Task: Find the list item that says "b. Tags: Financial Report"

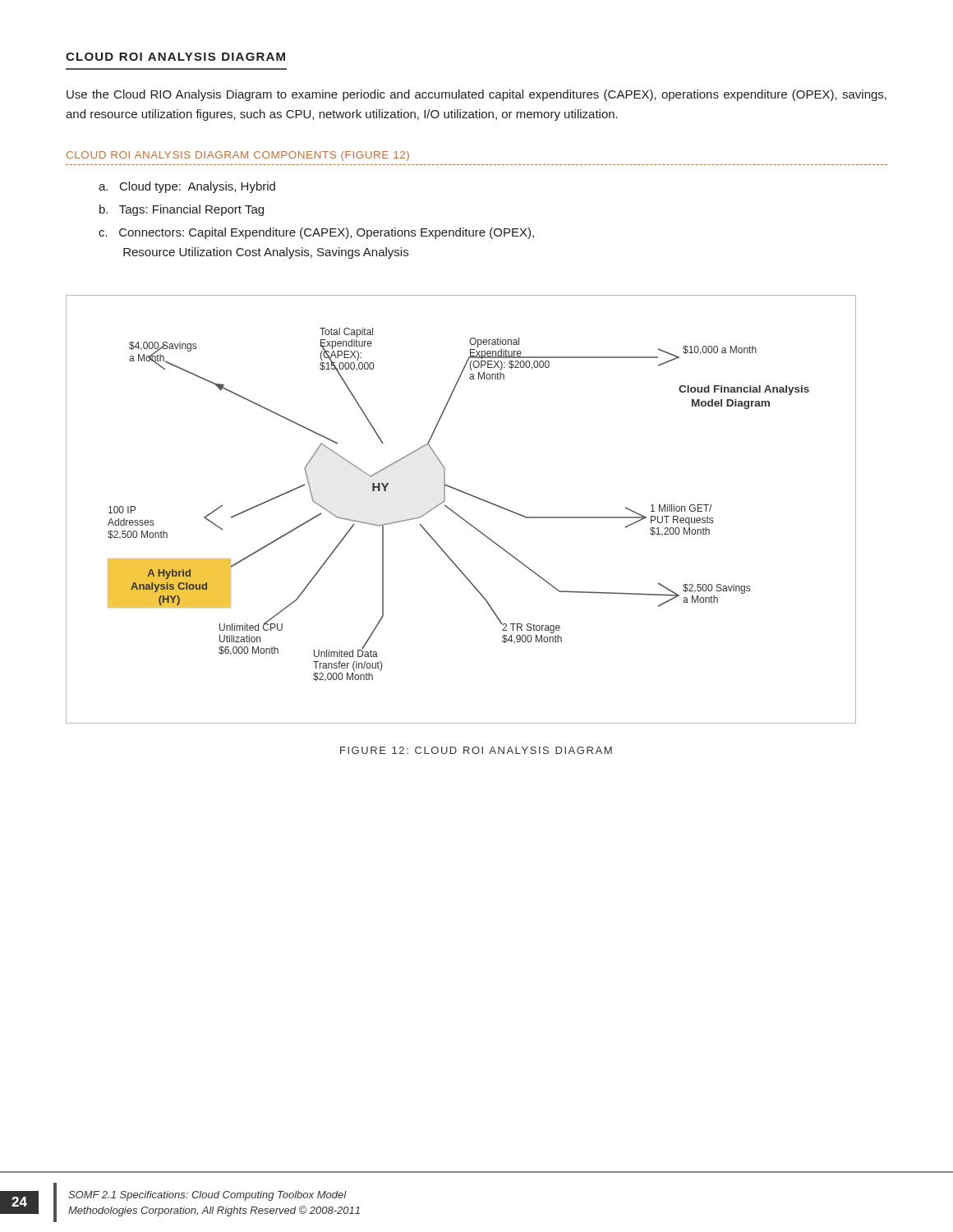Action: (182, 209)
